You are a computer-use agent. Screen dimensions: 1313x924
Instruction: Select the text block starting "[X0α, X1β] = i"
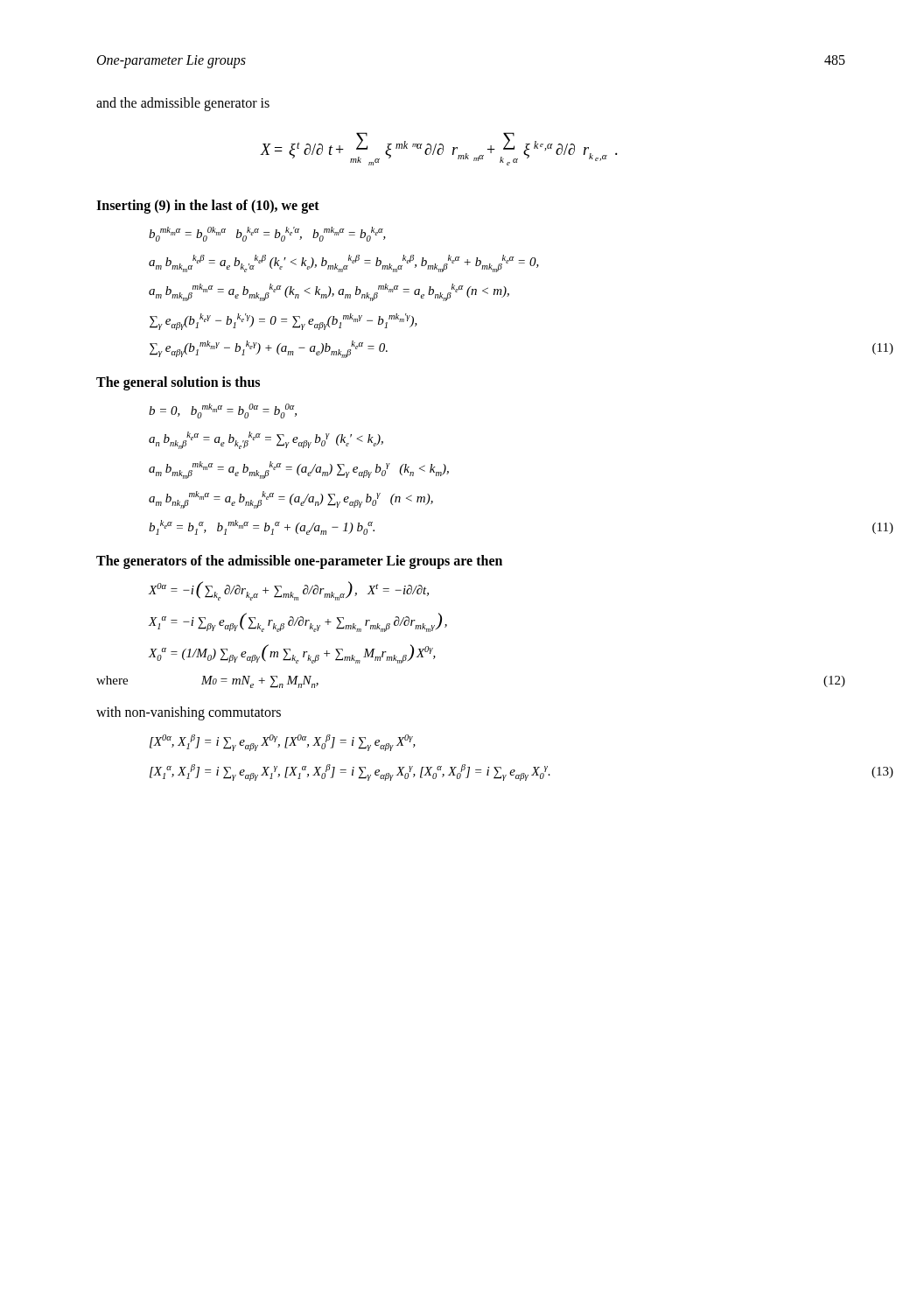pos(497,757)
